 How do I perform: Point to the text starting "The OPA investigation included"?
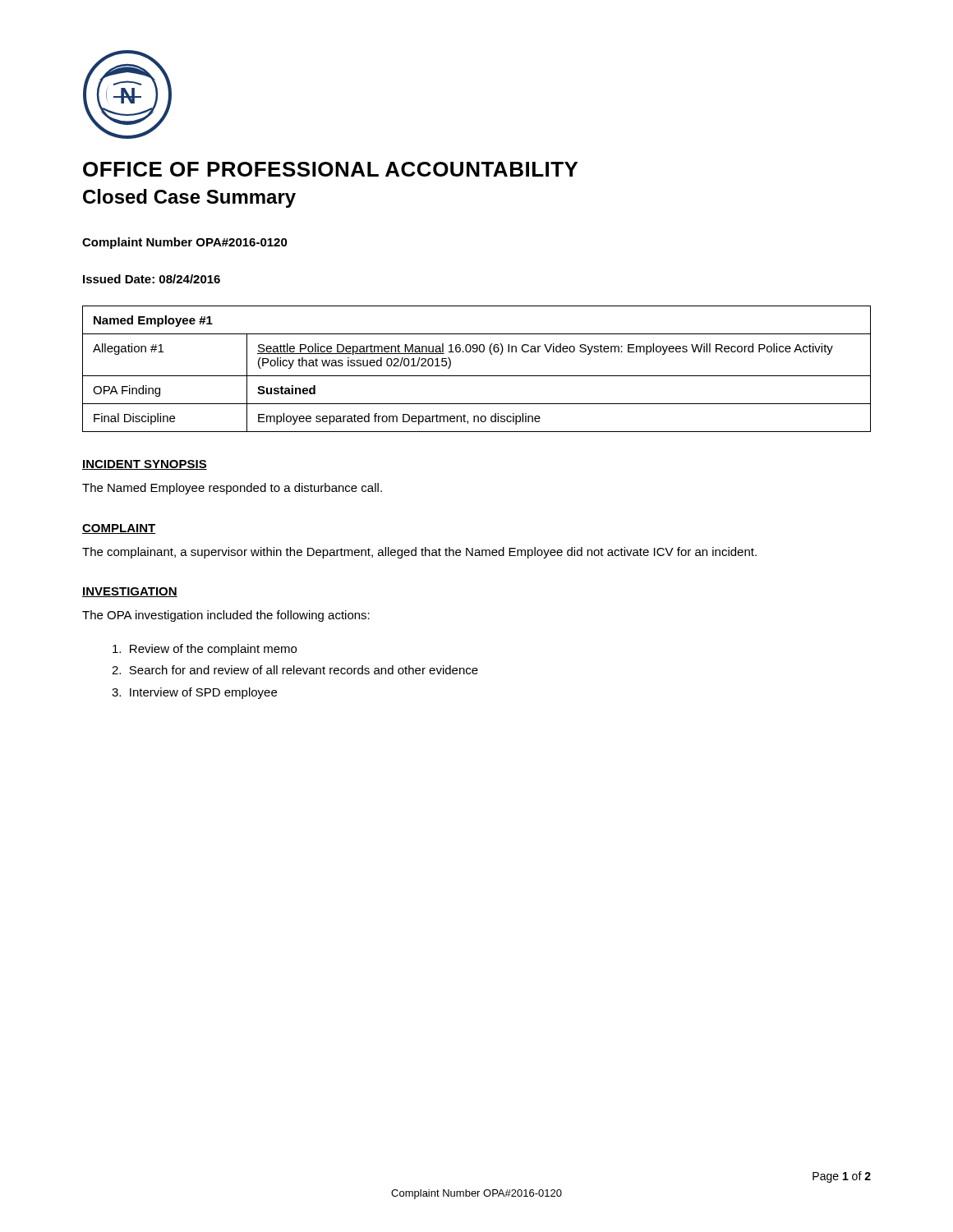226,615
